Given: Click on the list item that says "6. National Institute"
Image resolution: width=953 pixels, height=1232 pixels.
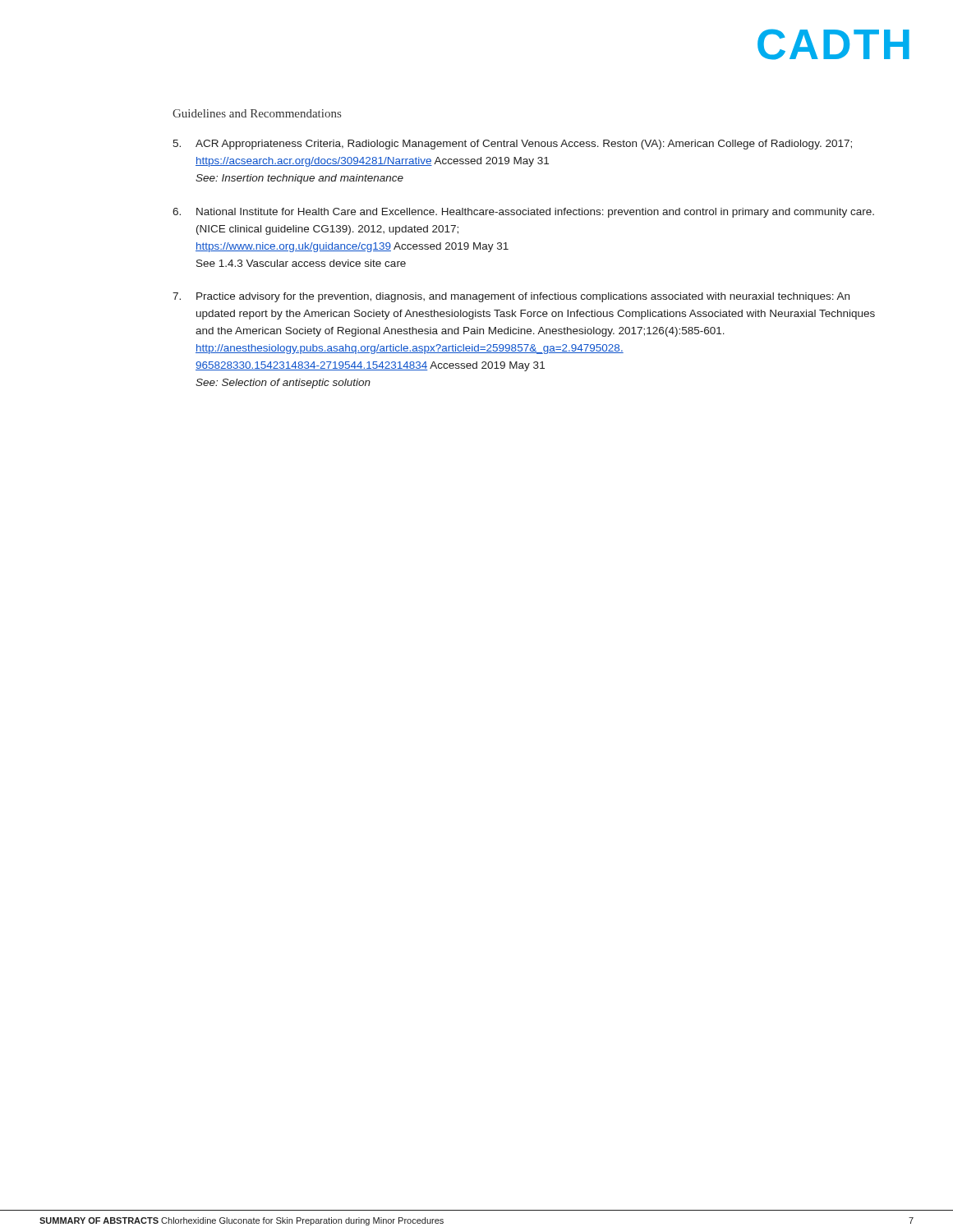Looking at the screenshot, I should point(523,213).
